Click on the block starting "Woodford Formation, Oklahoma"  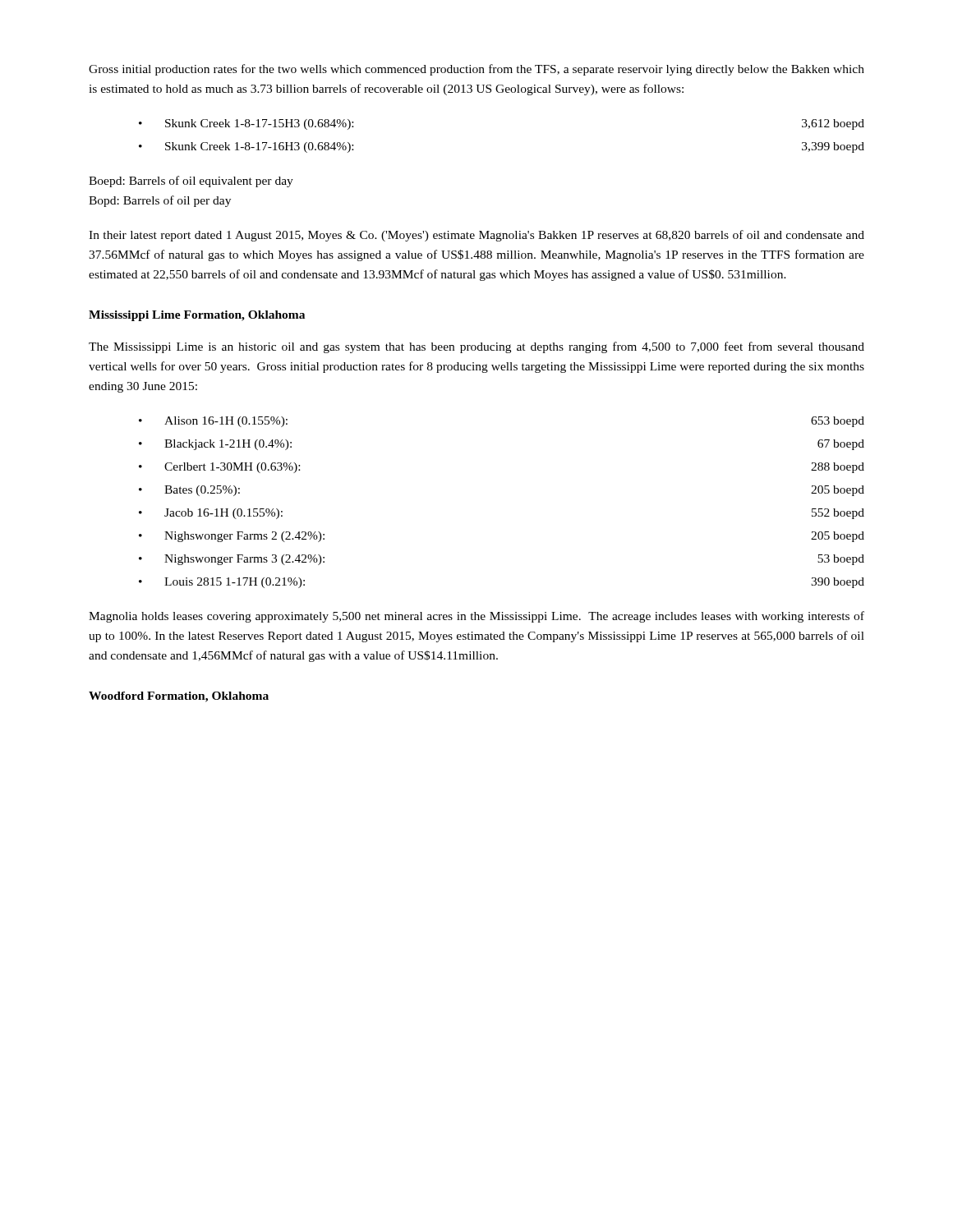click(x=179, y=696)
